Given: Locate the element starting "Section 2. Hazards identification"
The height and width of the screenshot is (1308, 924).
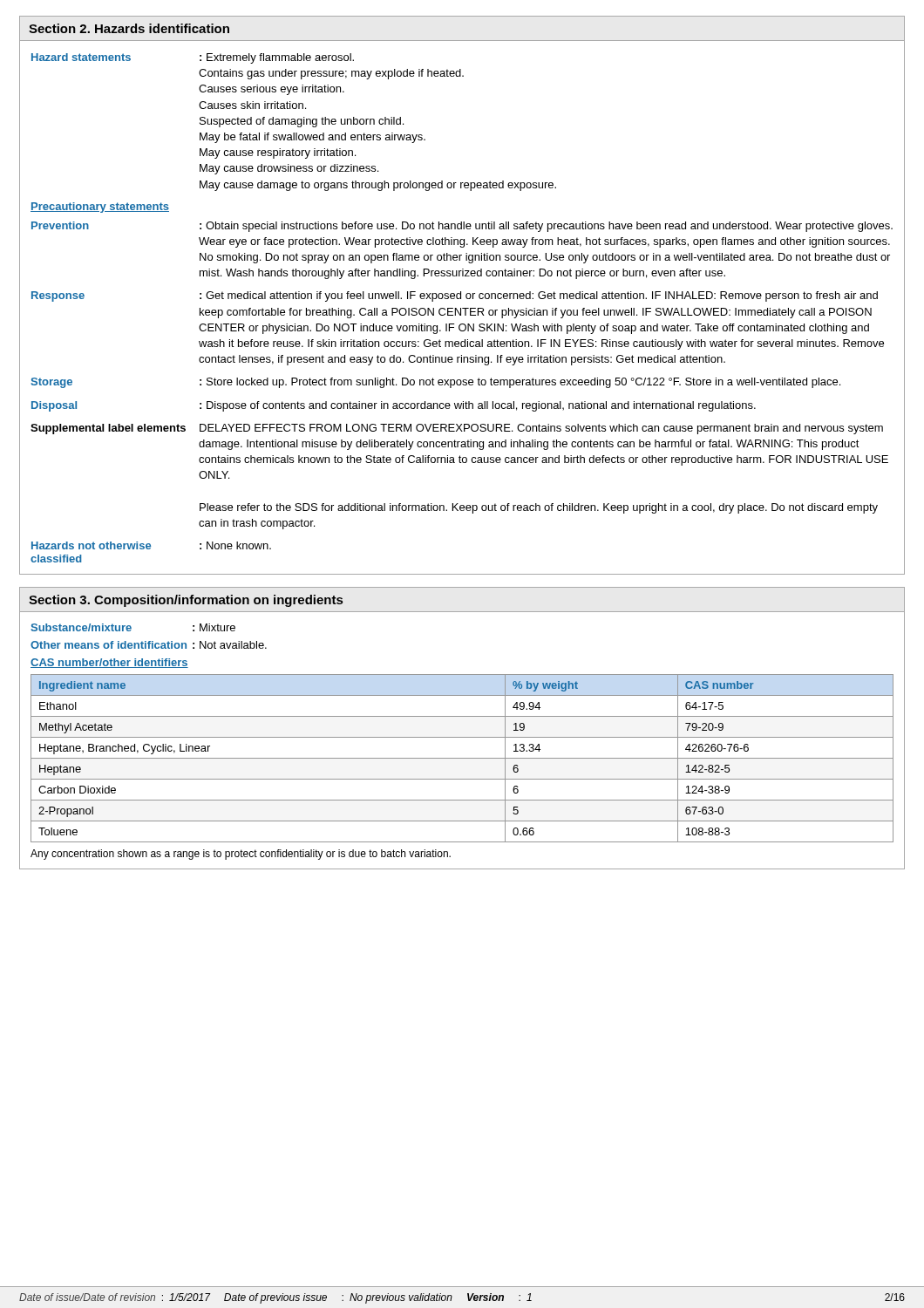Looking at the screenshot, I should click(x=129, y=28).
